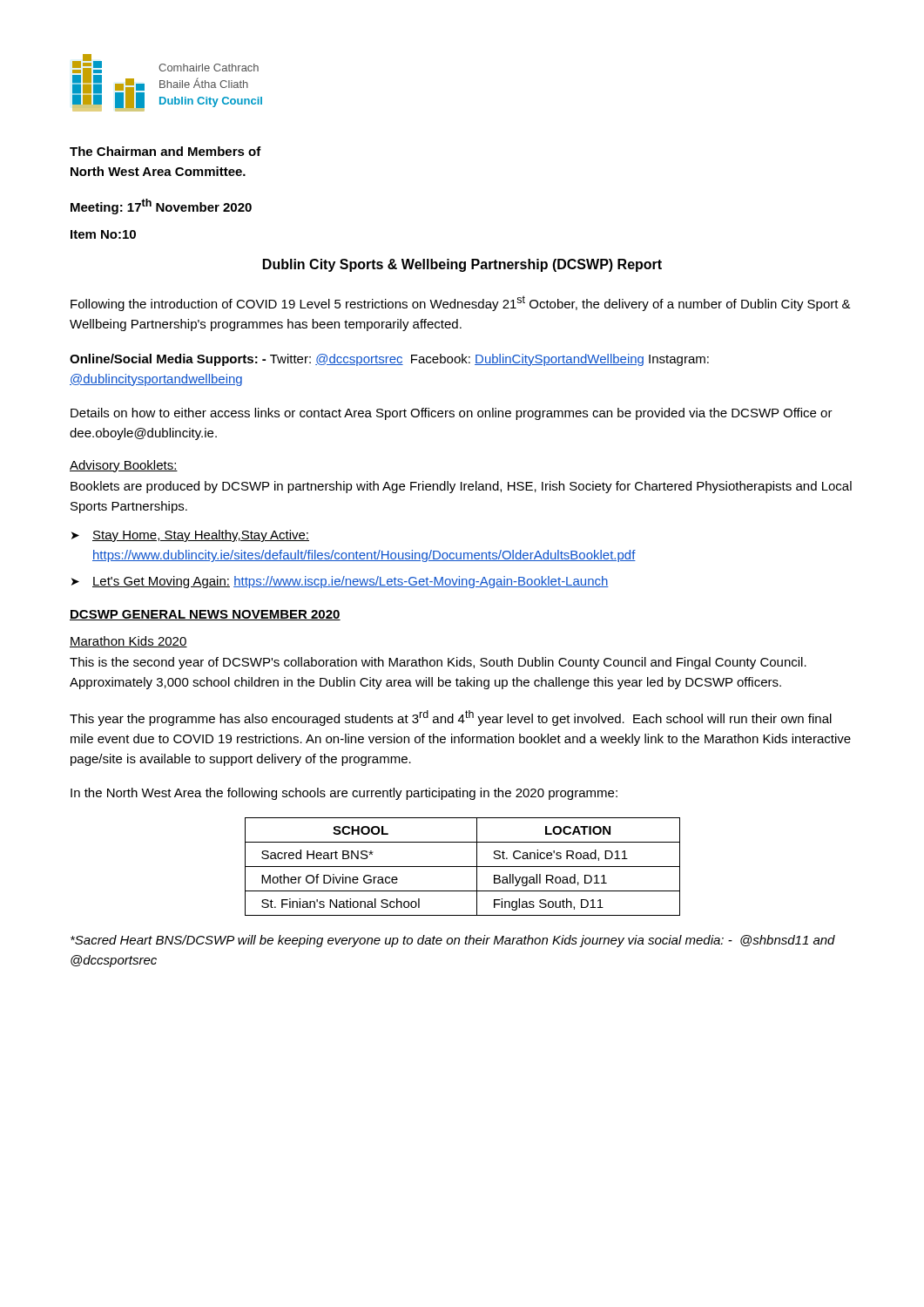924x1307 pixels.
Task: Where is the section header that starts "DCSWP GENERAL NEWS"?
Action: (205, 614)
